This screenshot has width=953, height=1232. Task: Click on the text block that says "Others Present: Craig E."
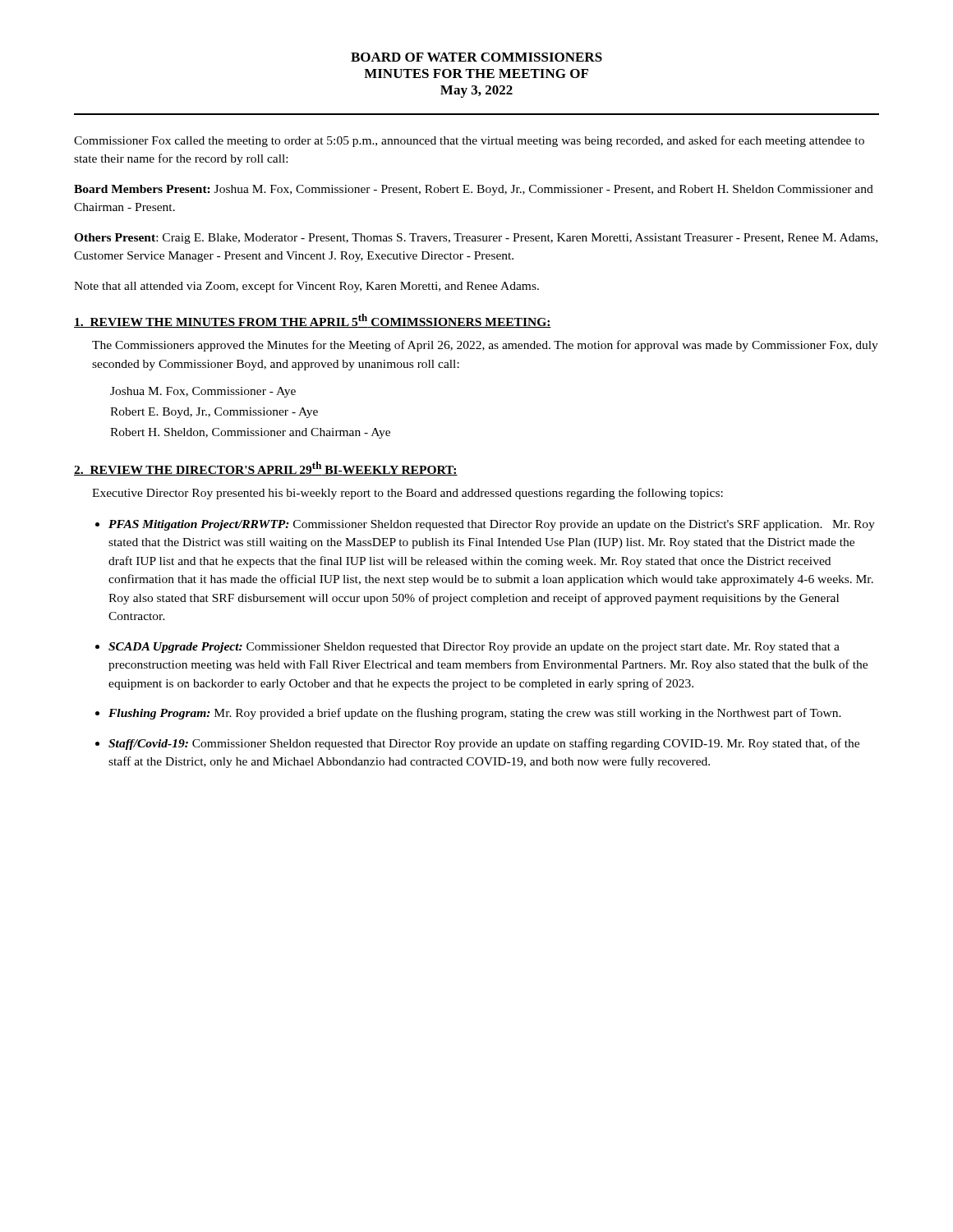tap(476, 246)
